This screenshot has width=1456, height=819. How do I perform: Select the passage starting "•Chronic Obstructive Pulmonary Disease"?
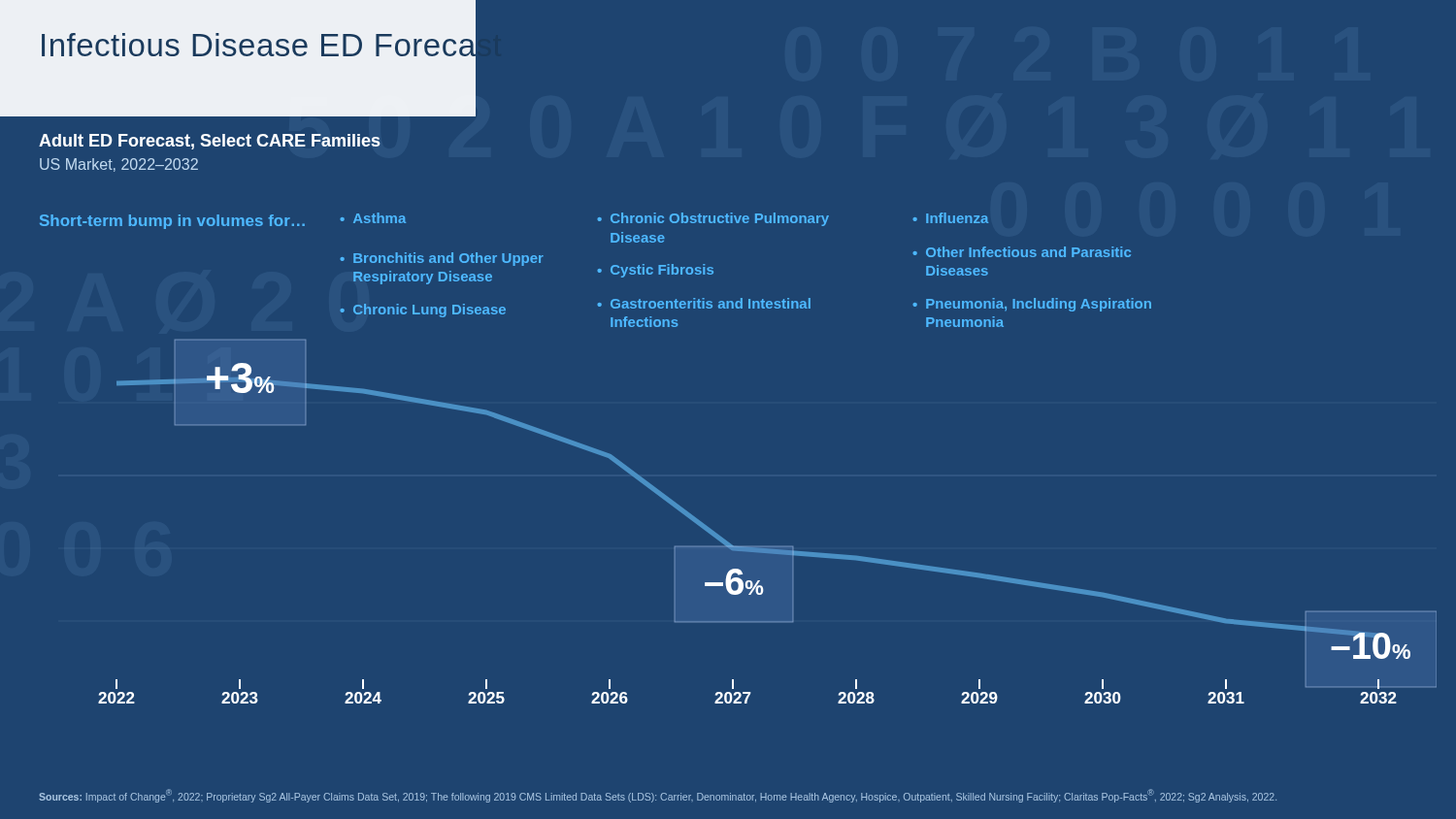pyautogui.click(x=740, y=228)
